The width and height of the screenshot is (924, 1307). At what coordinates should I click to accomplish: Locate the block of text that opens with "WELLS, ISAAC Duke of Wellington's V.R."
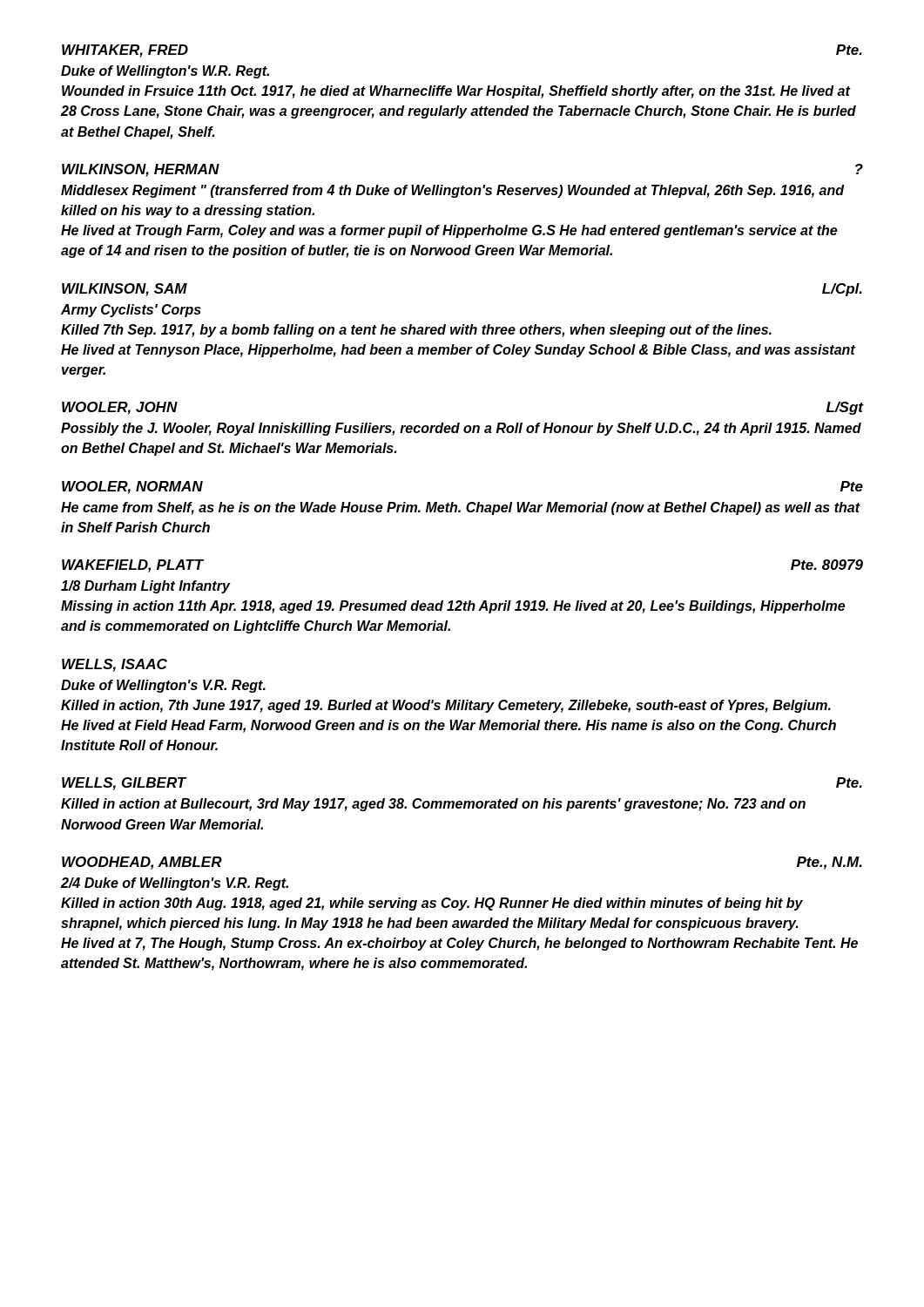(x=462, y=706)
